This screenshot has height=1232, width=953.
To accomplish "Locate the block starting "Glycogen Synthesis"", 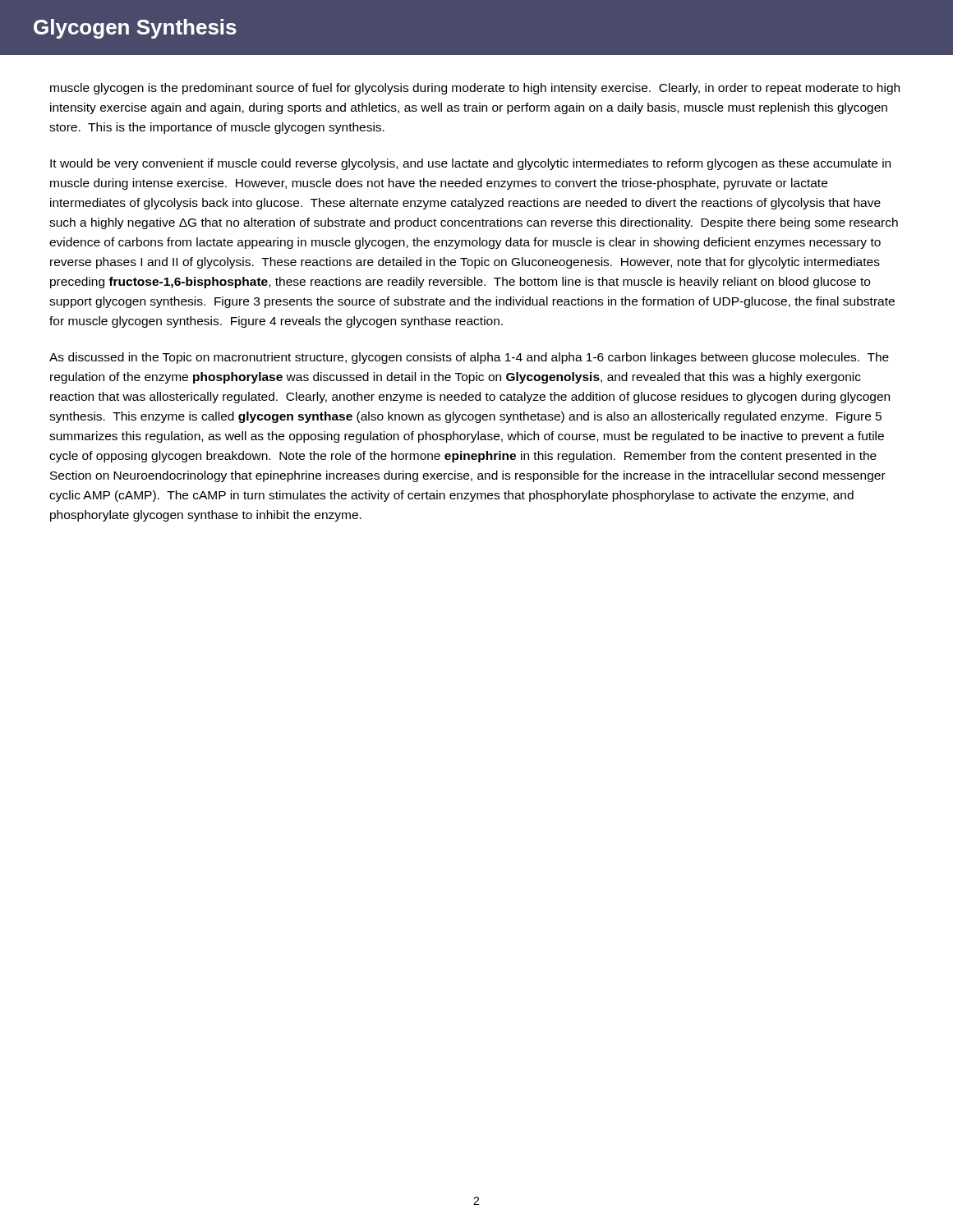I will click(135, 27).
